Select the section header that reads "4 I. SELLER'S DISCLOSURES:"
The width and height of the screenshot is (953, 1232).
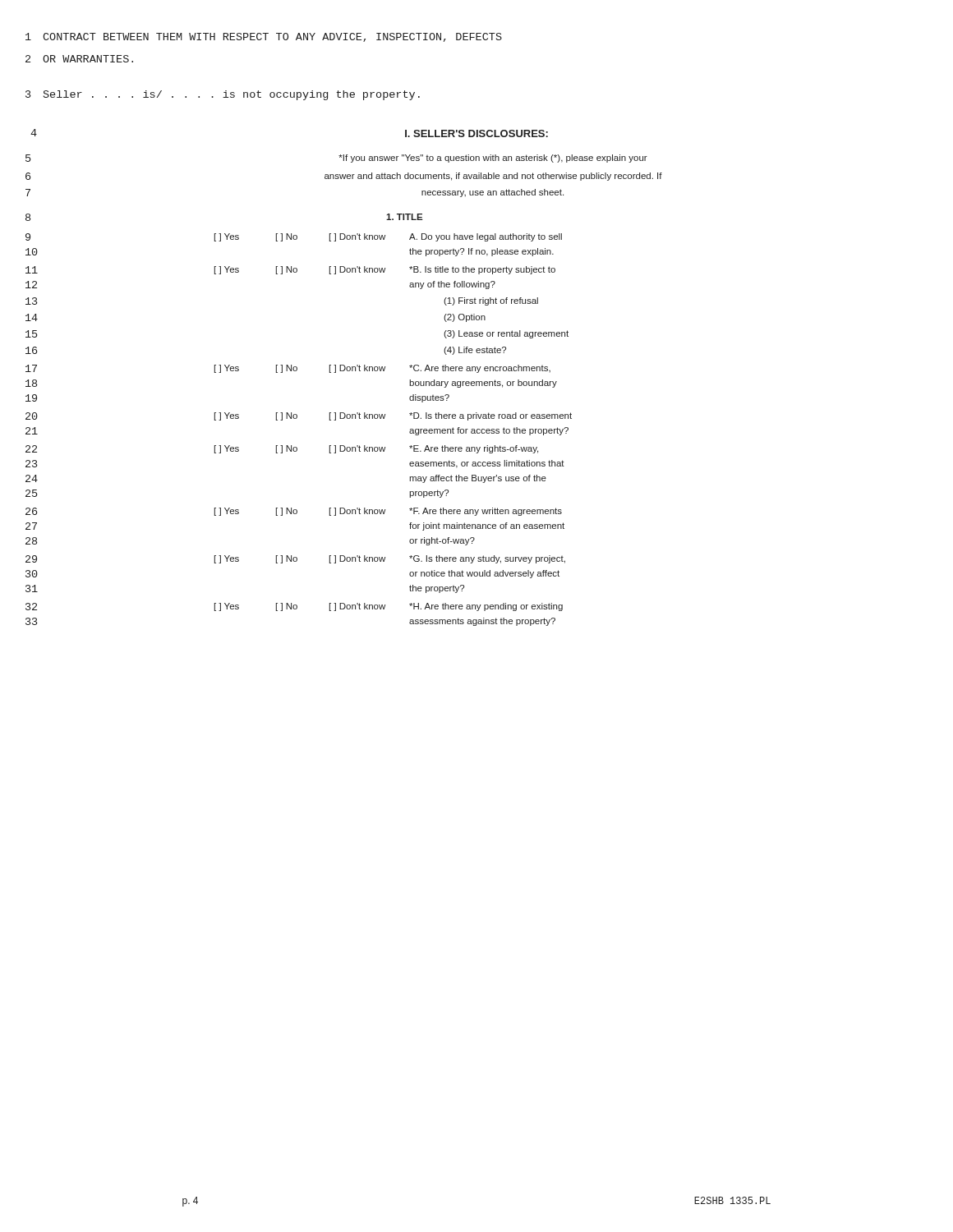[x=33, y=132]
